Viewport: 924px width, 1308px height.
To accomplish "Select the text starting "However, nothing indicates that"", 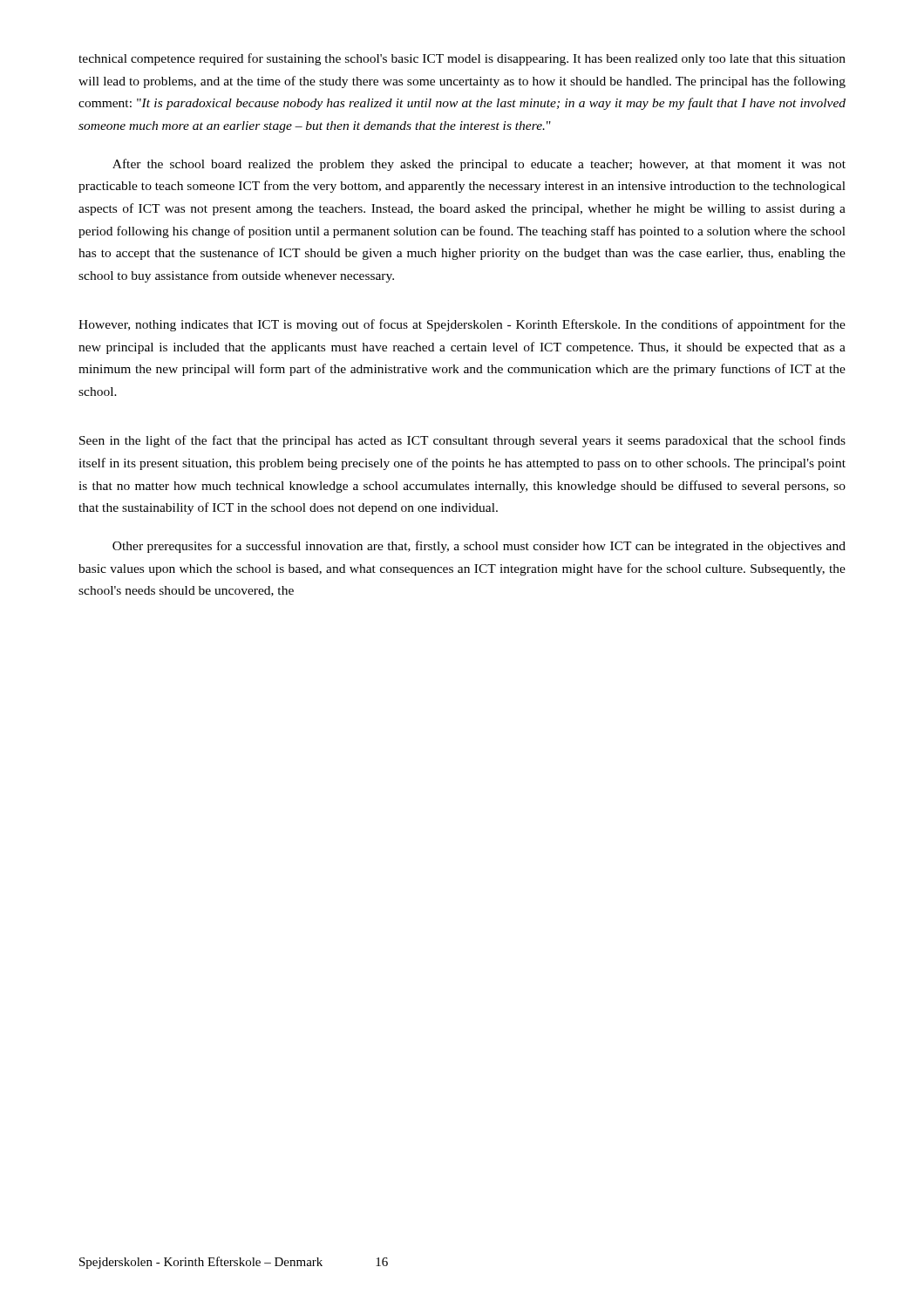I will (462, 358).
